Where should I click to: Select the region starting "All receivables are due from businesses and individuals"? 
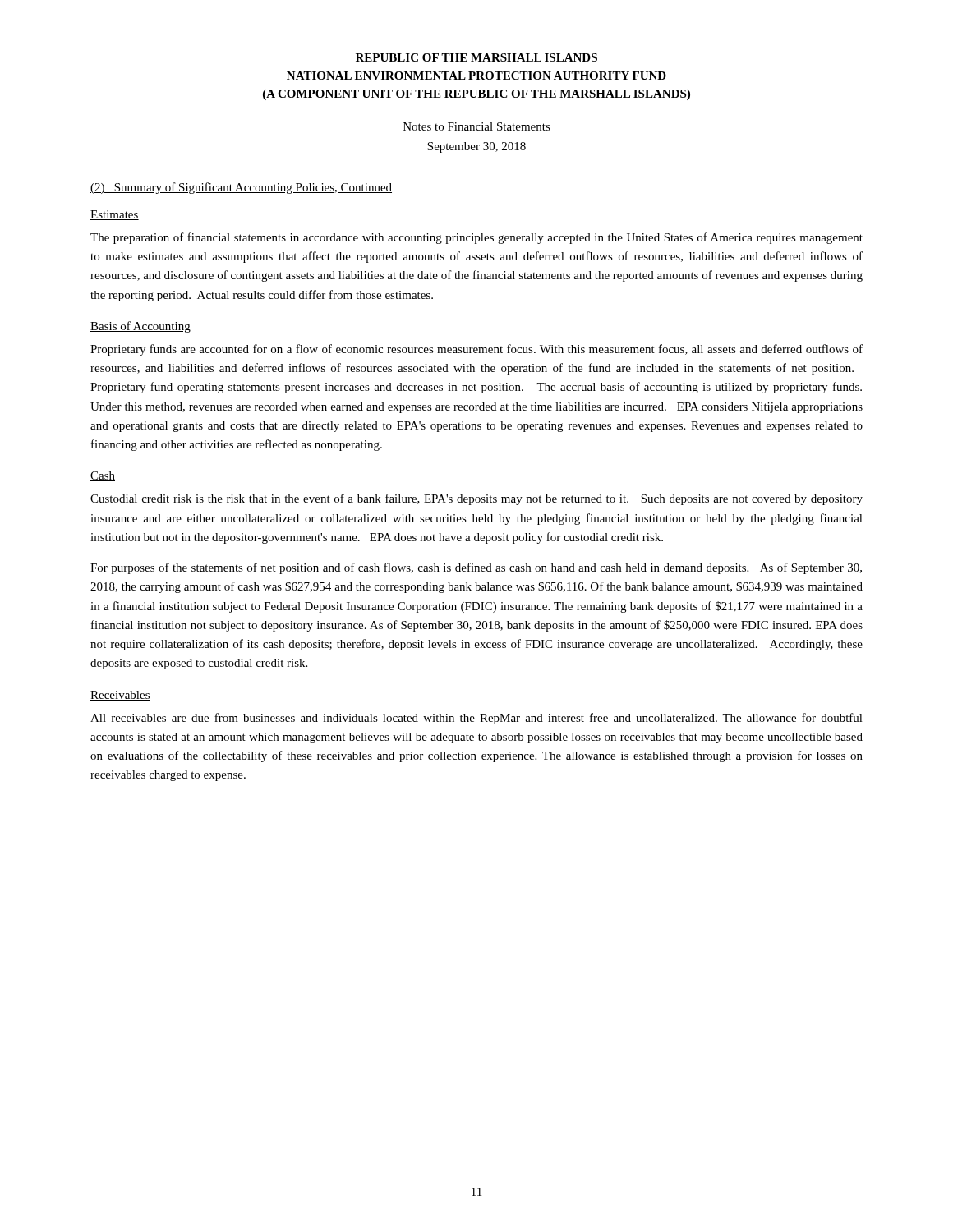[x=476, y=746]
